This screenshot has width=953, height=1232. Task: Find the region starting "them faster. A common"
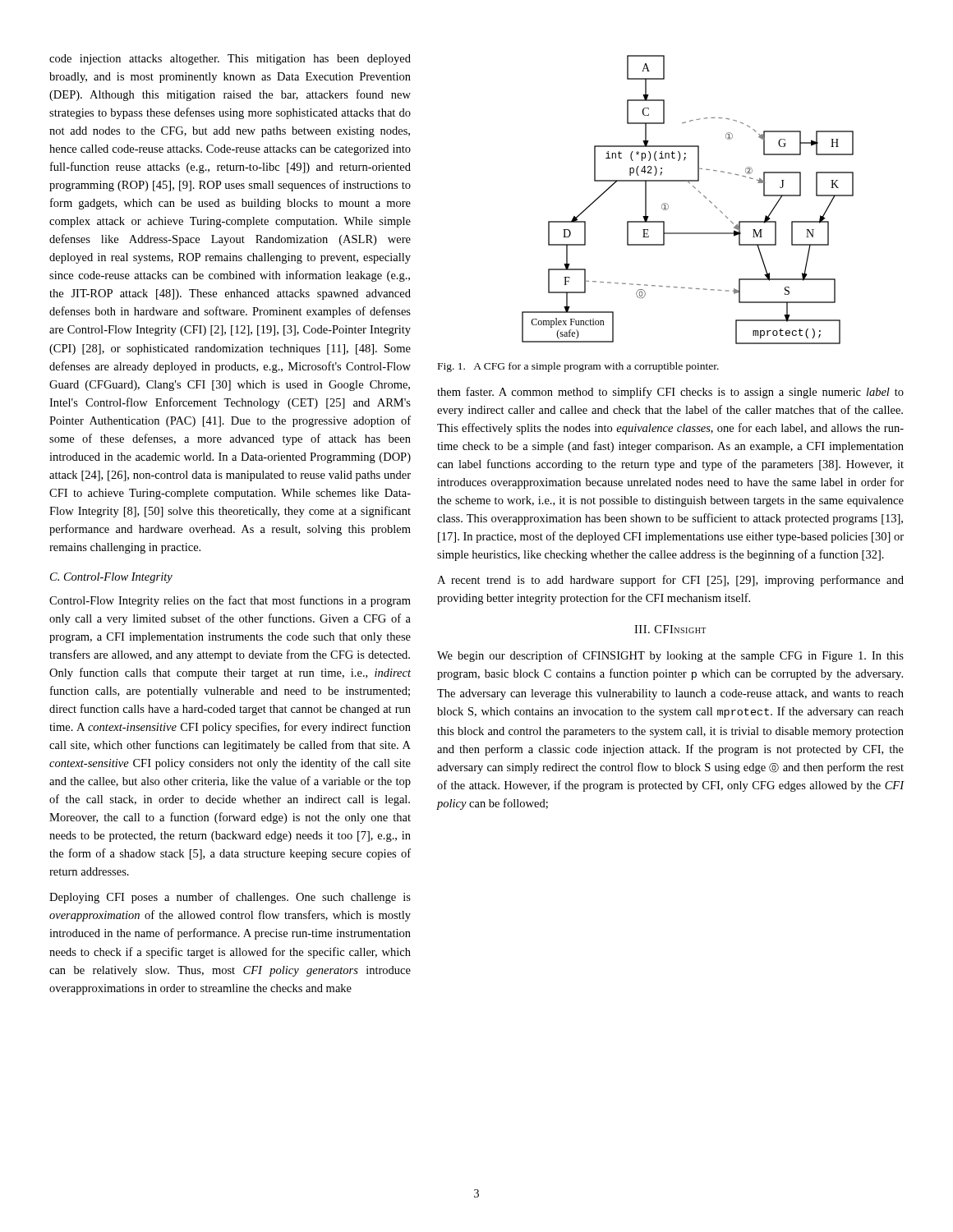670,495
